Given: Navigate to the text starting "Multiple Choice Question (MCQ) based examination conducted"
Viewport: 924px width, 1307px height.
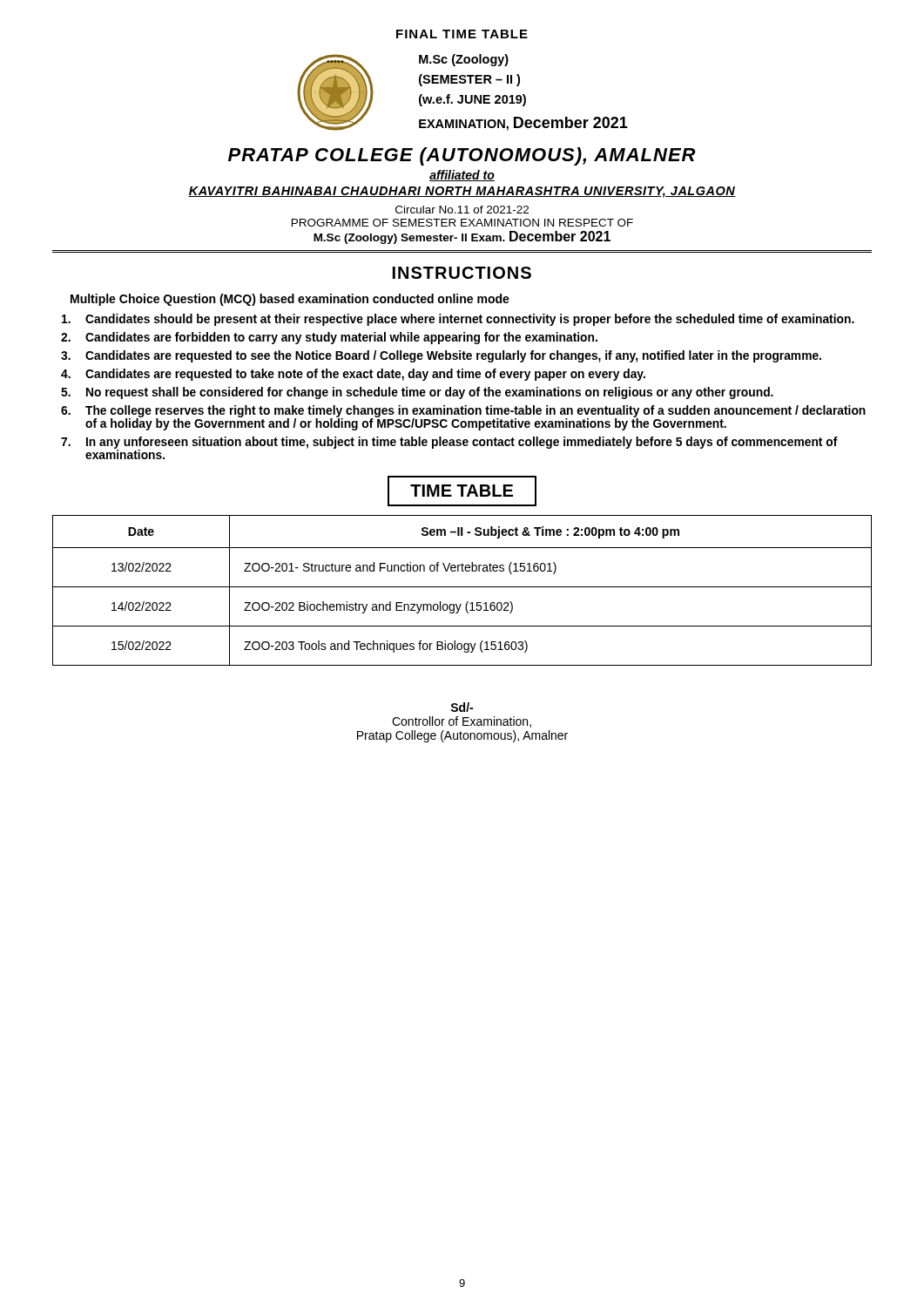Looking at the screenshot, I should click(289, 299).
